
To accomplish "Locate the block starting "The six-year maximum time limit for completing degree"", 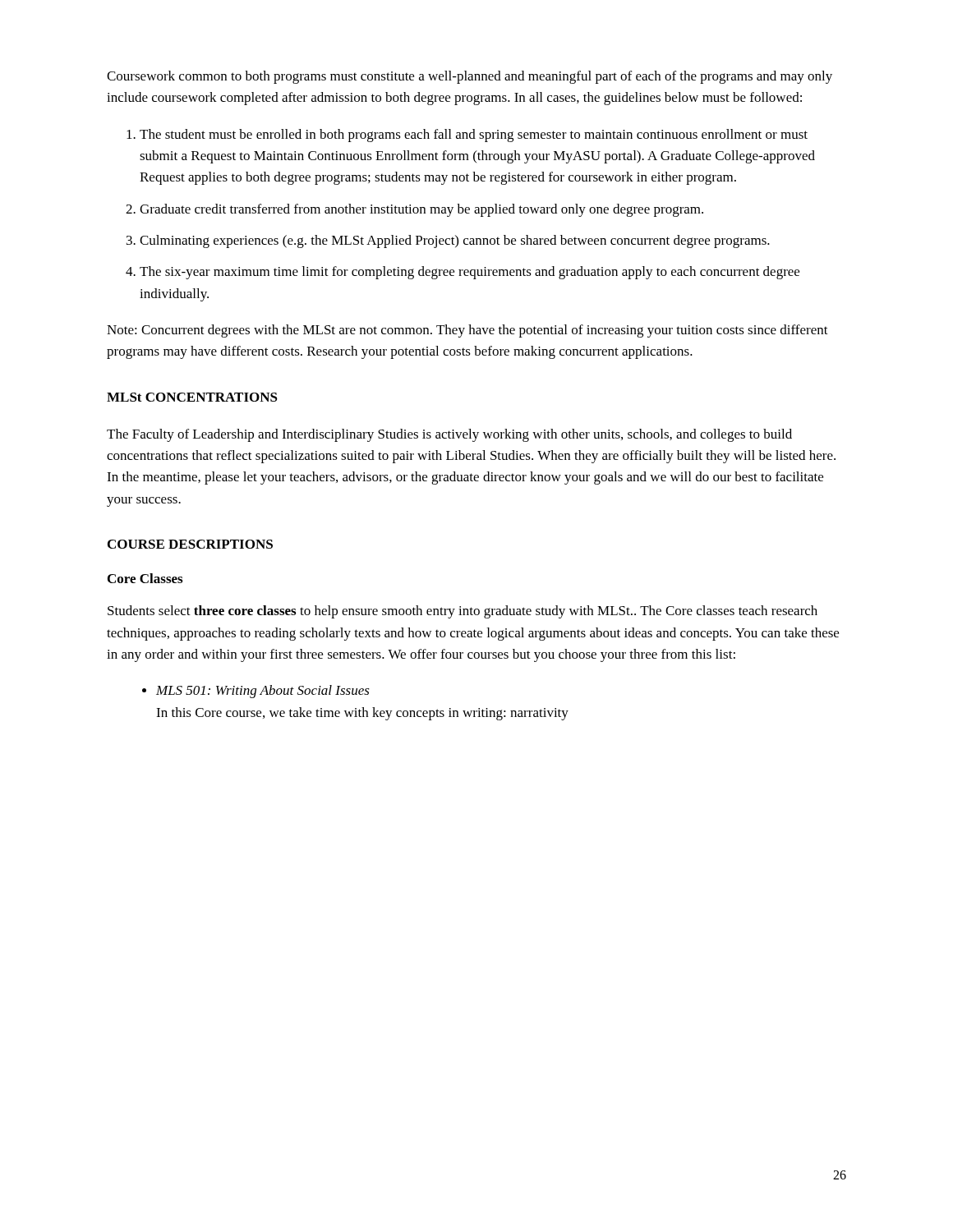I will coord(470,283).
